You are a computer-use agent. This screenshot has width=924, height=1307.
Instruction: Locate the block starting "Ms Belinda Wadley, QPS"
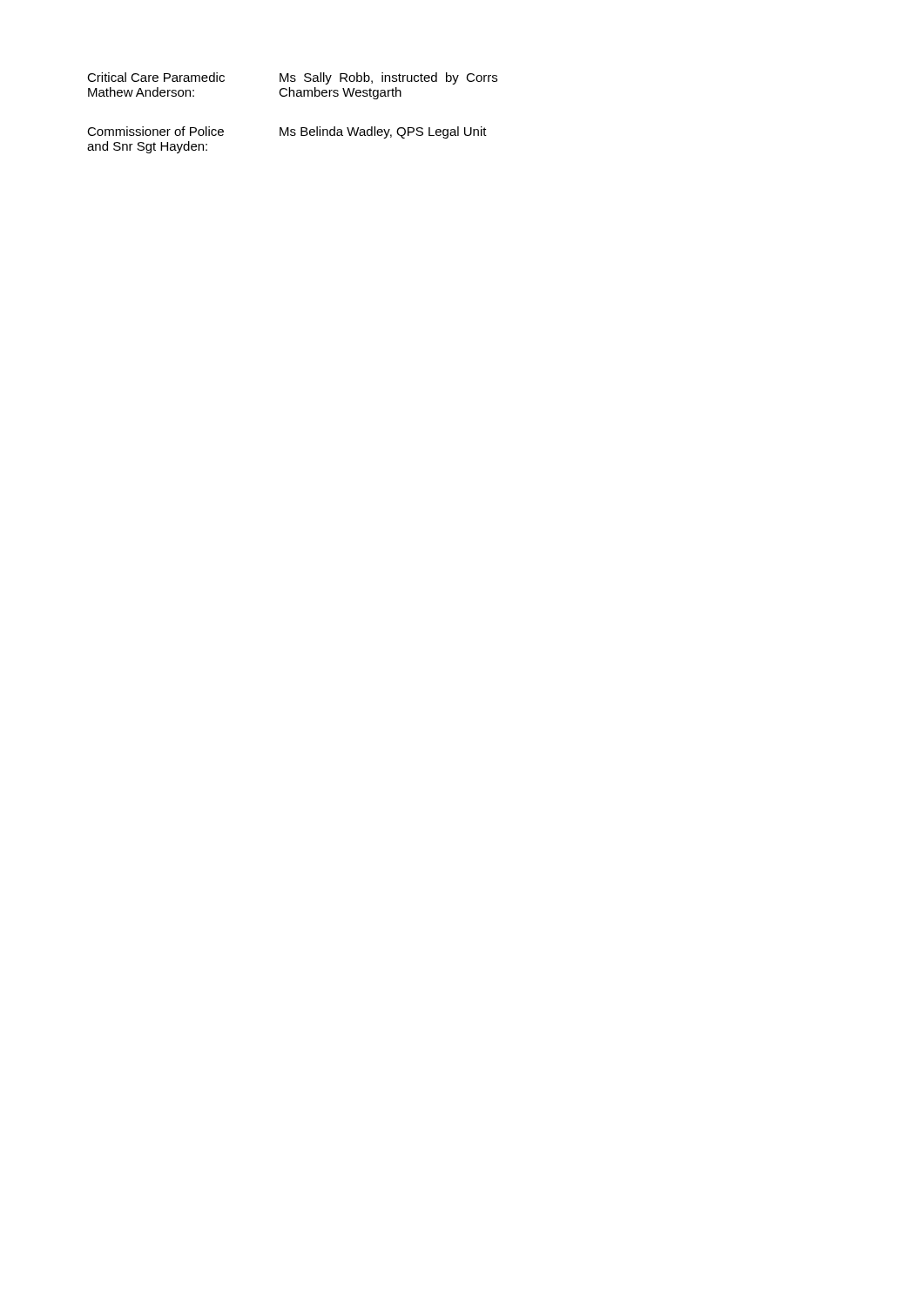382,131
